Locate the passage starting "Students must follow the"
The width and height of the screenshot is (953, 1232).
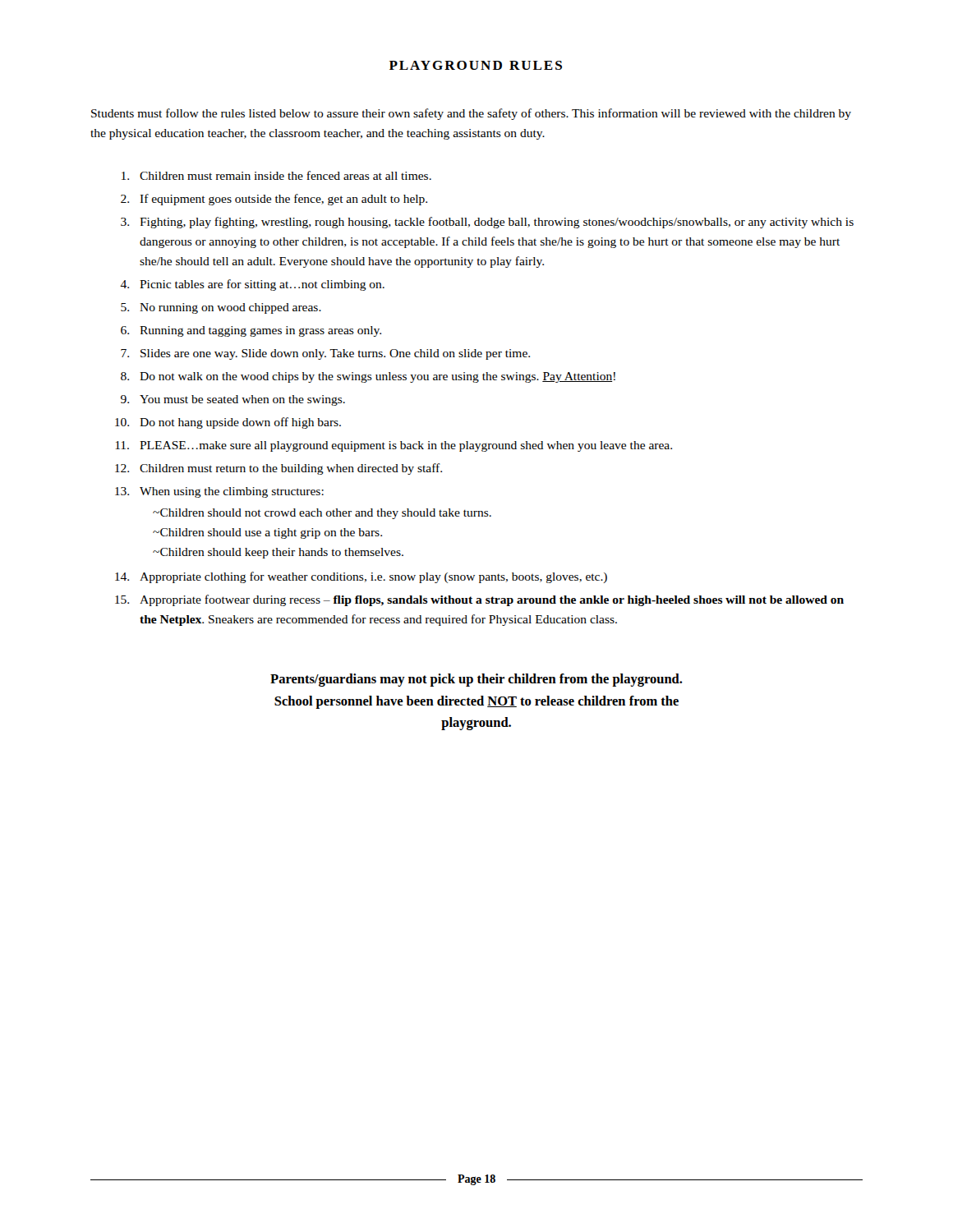click(x=471, y=123)
